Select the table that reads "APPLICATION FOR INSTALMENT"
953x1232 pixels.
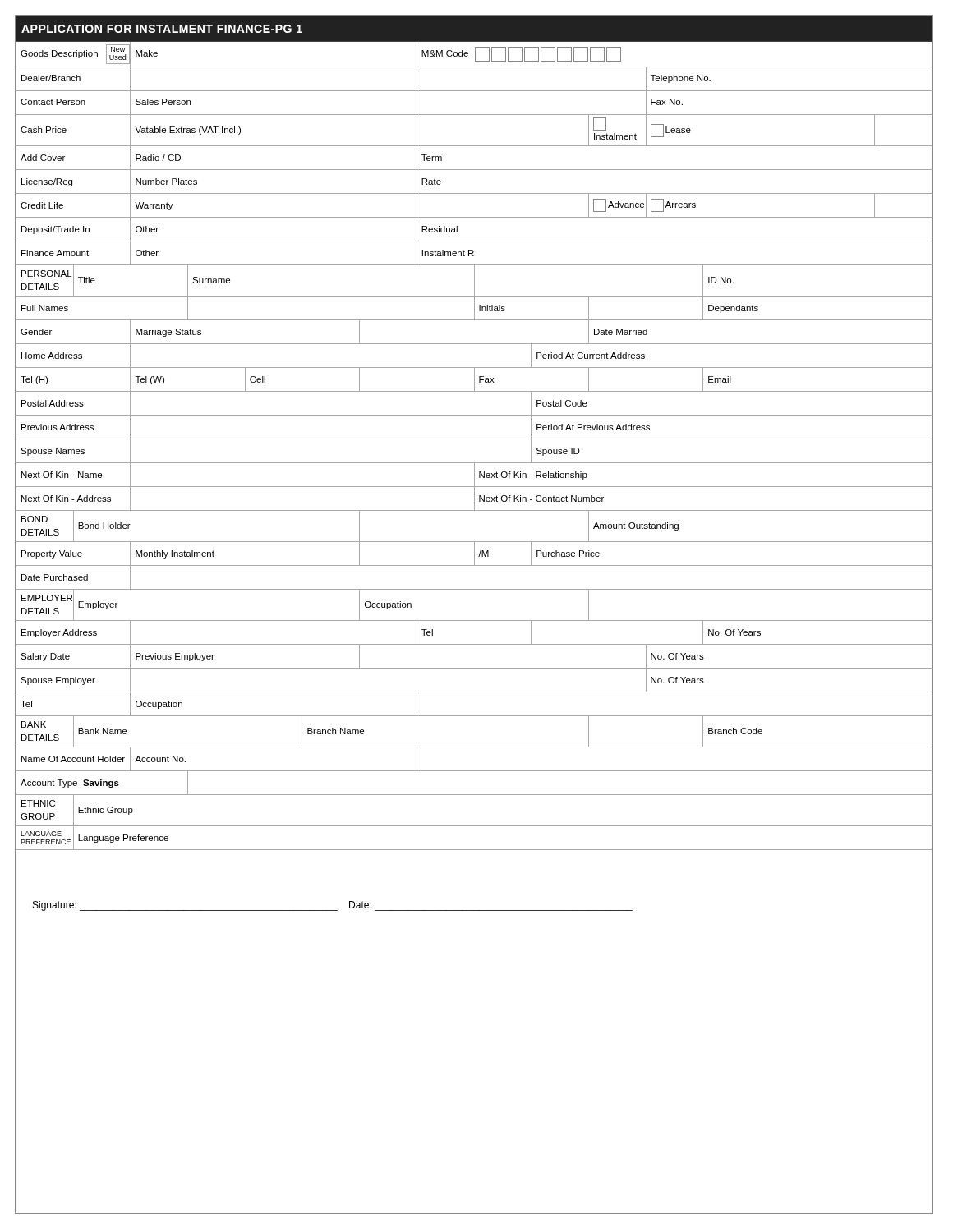point(474,433)
